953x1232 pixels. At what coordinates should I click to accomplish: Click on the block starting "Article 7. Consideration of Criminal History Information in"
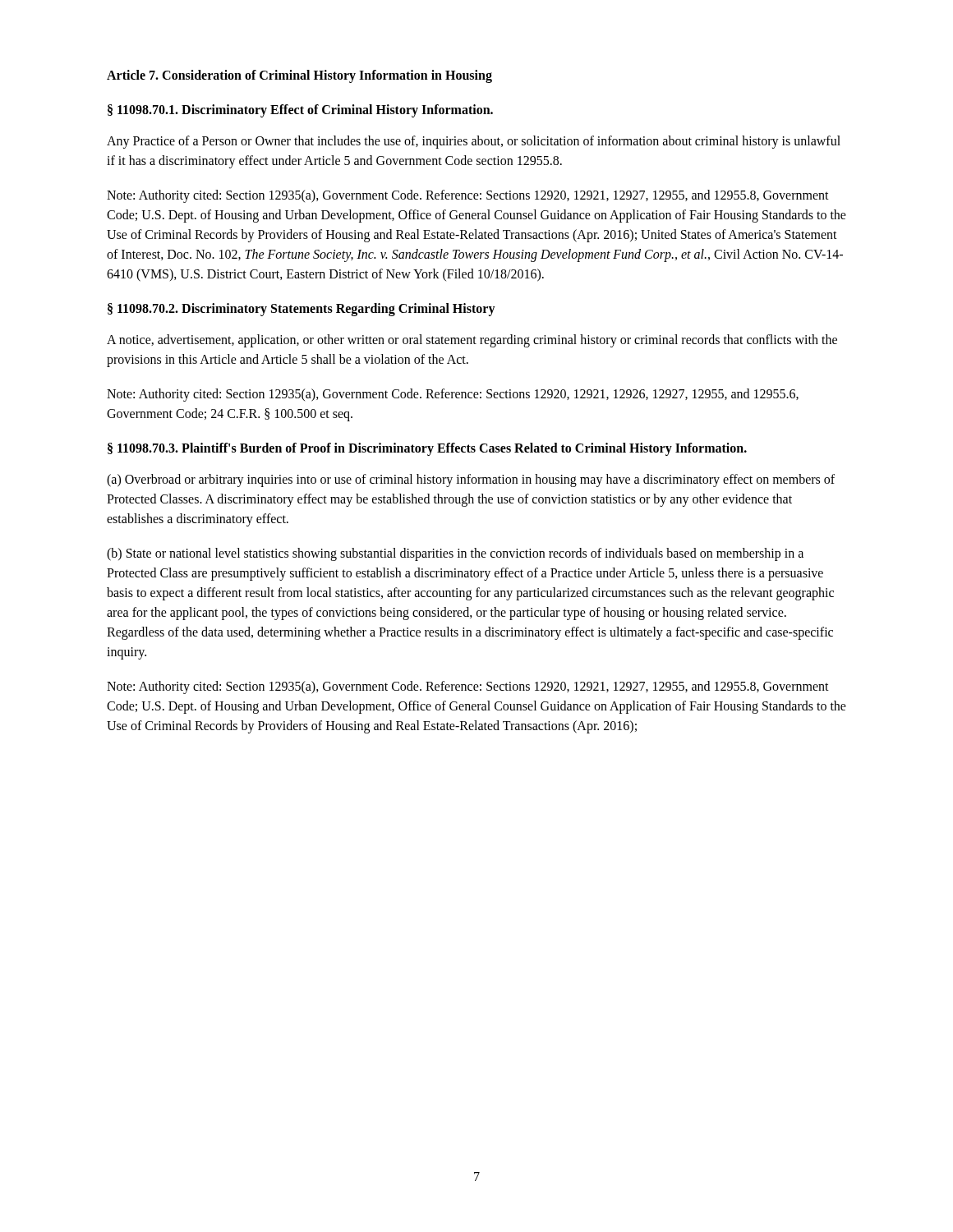pyautogui.click(x=299, y=75)
